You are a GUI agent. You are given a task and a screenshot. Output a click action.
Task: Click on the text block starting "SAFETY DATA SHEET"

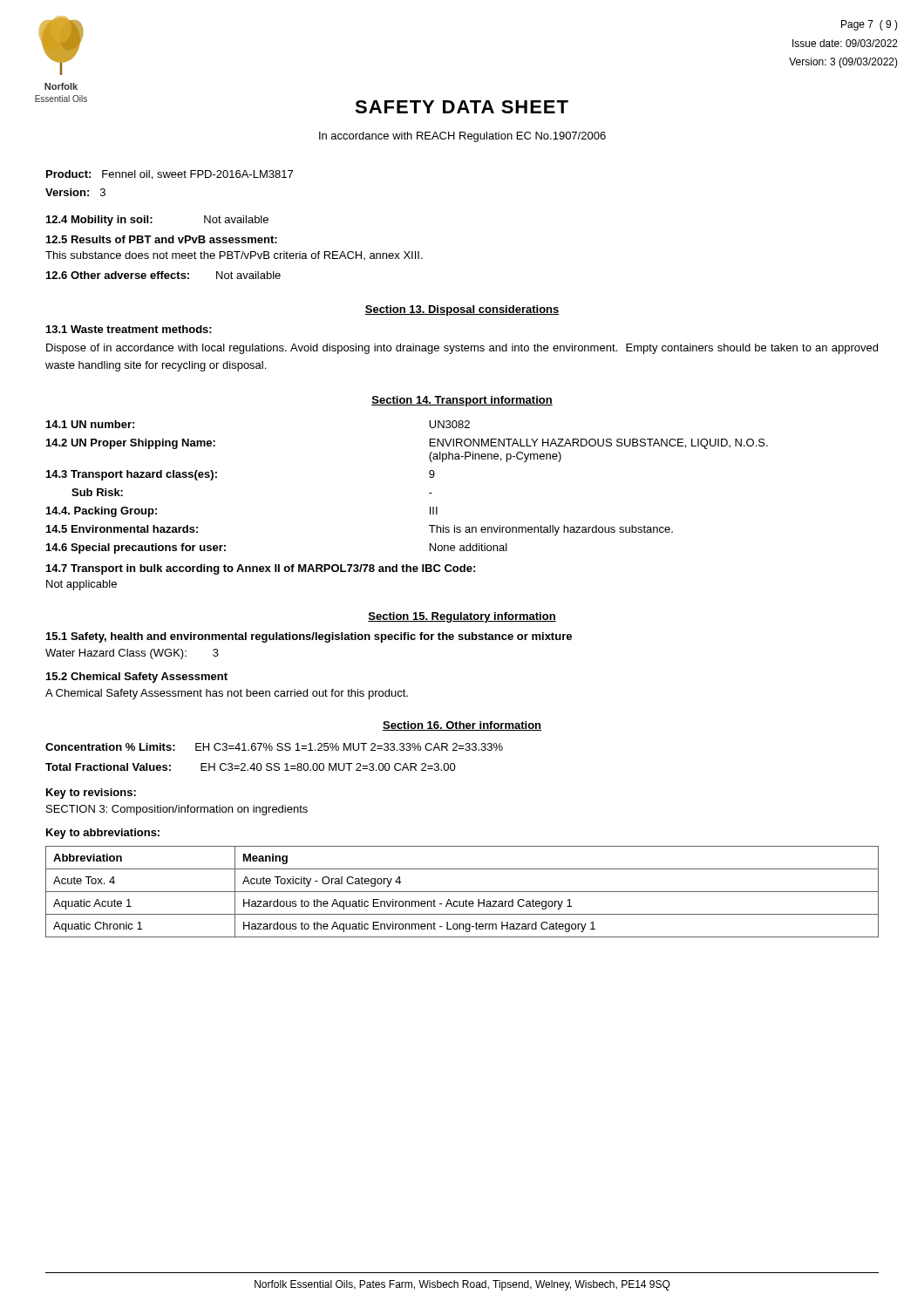point(462,107)
